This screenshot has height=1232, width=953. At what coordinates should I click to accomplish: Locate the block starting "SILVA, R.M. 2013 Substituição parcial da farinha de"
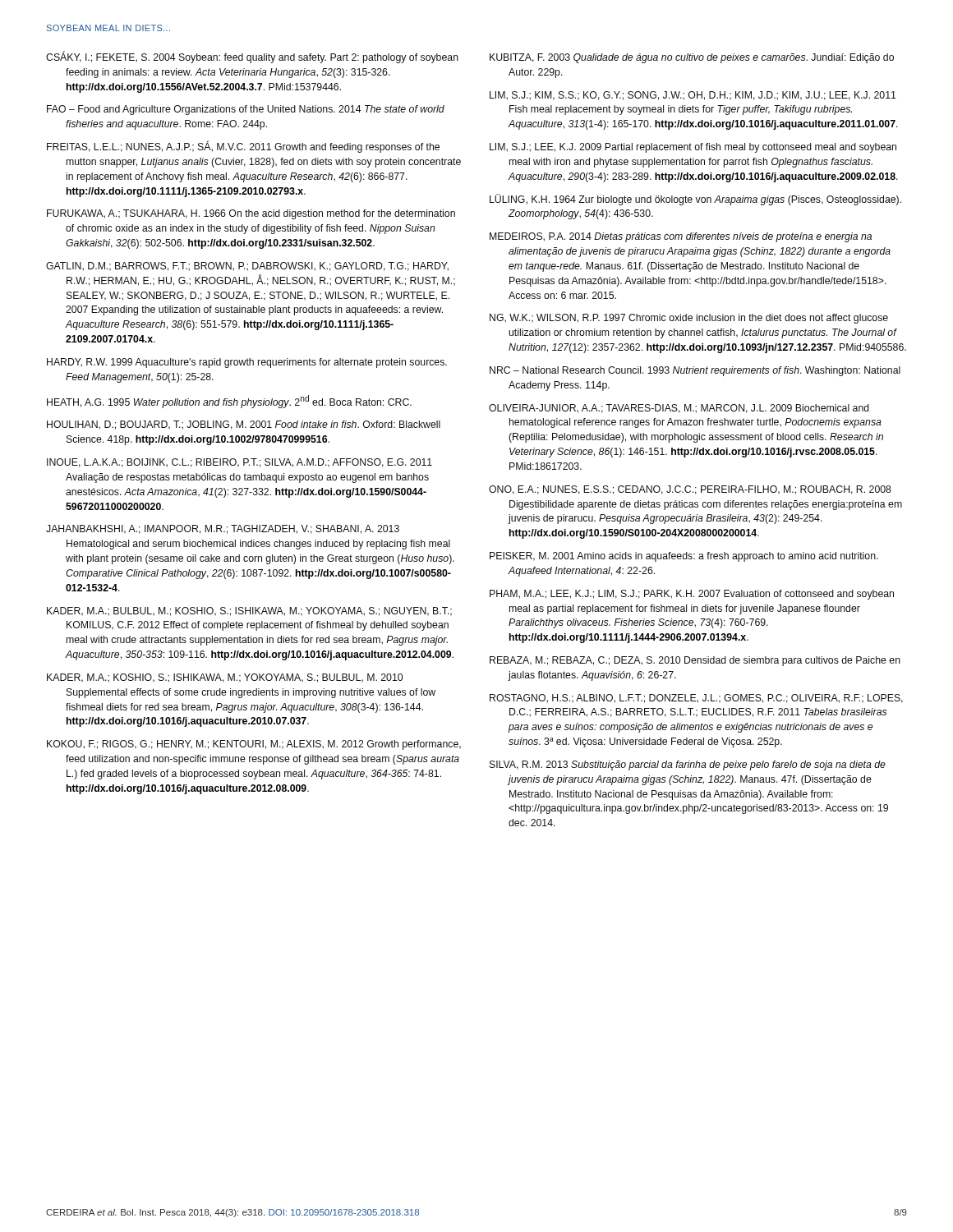689,794
